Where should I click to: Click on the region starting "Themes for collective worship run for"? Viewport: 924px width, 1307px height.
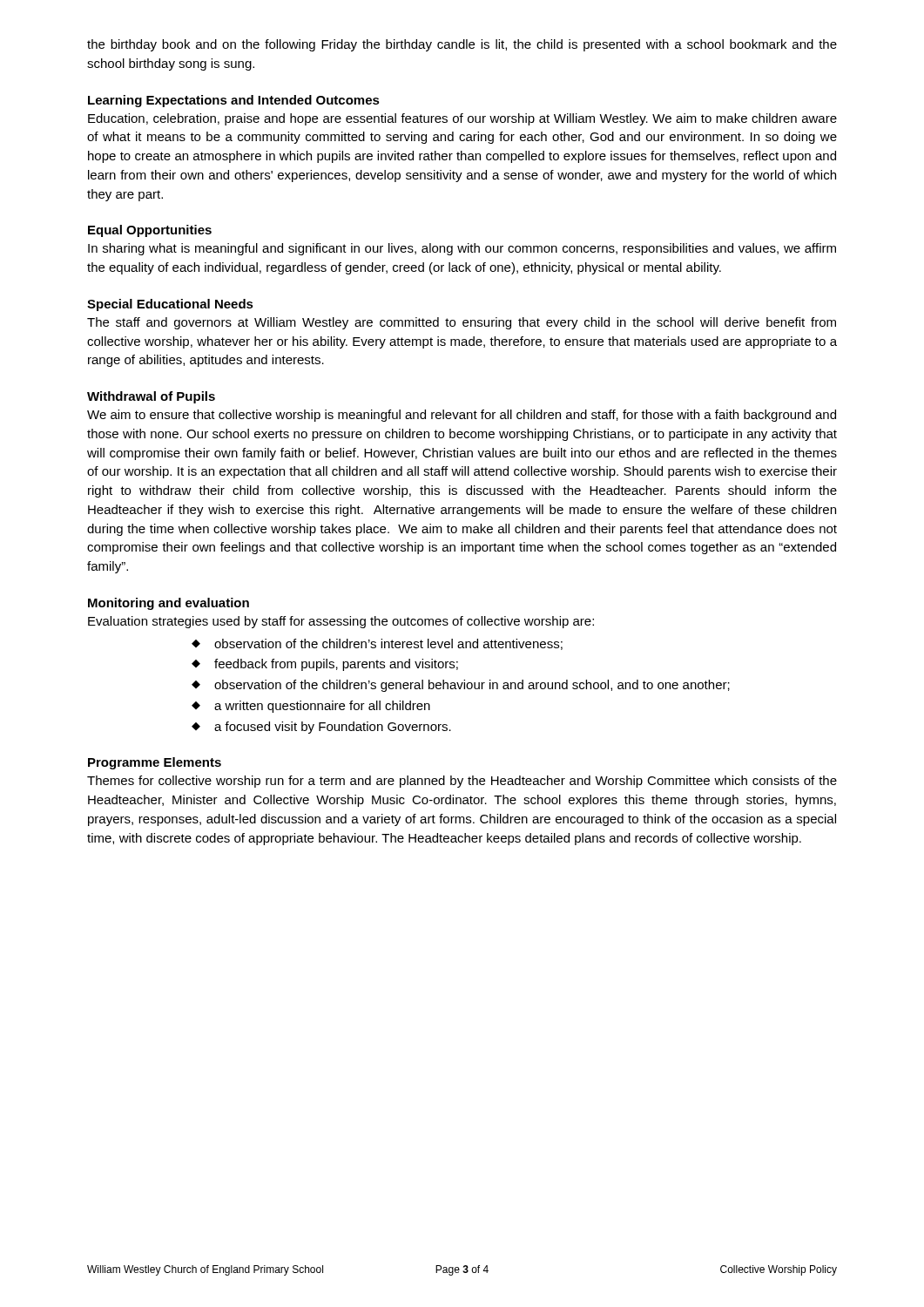coord(462,809)
